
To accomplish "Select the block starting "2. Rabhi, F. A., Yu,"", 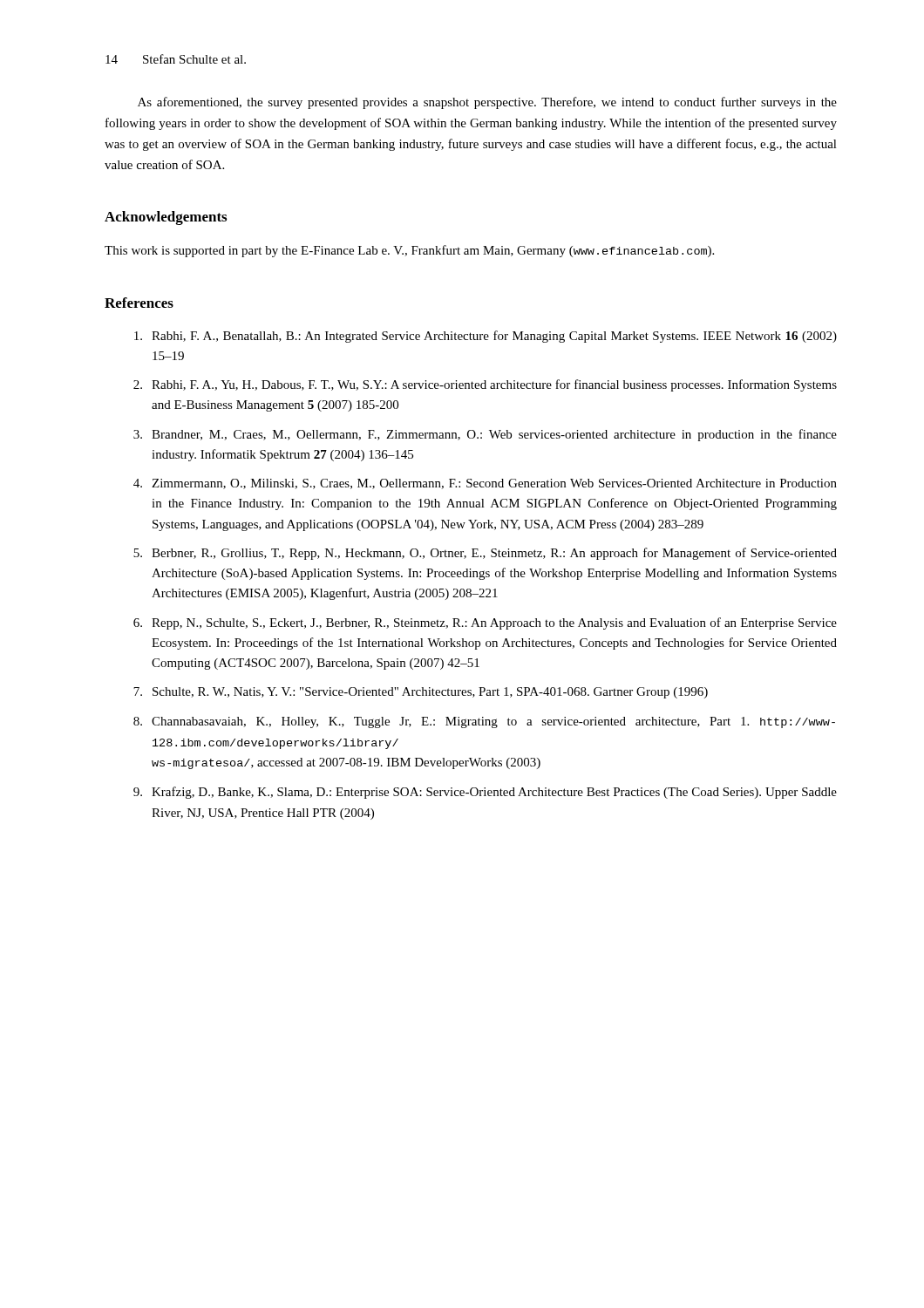I will 471,395.
